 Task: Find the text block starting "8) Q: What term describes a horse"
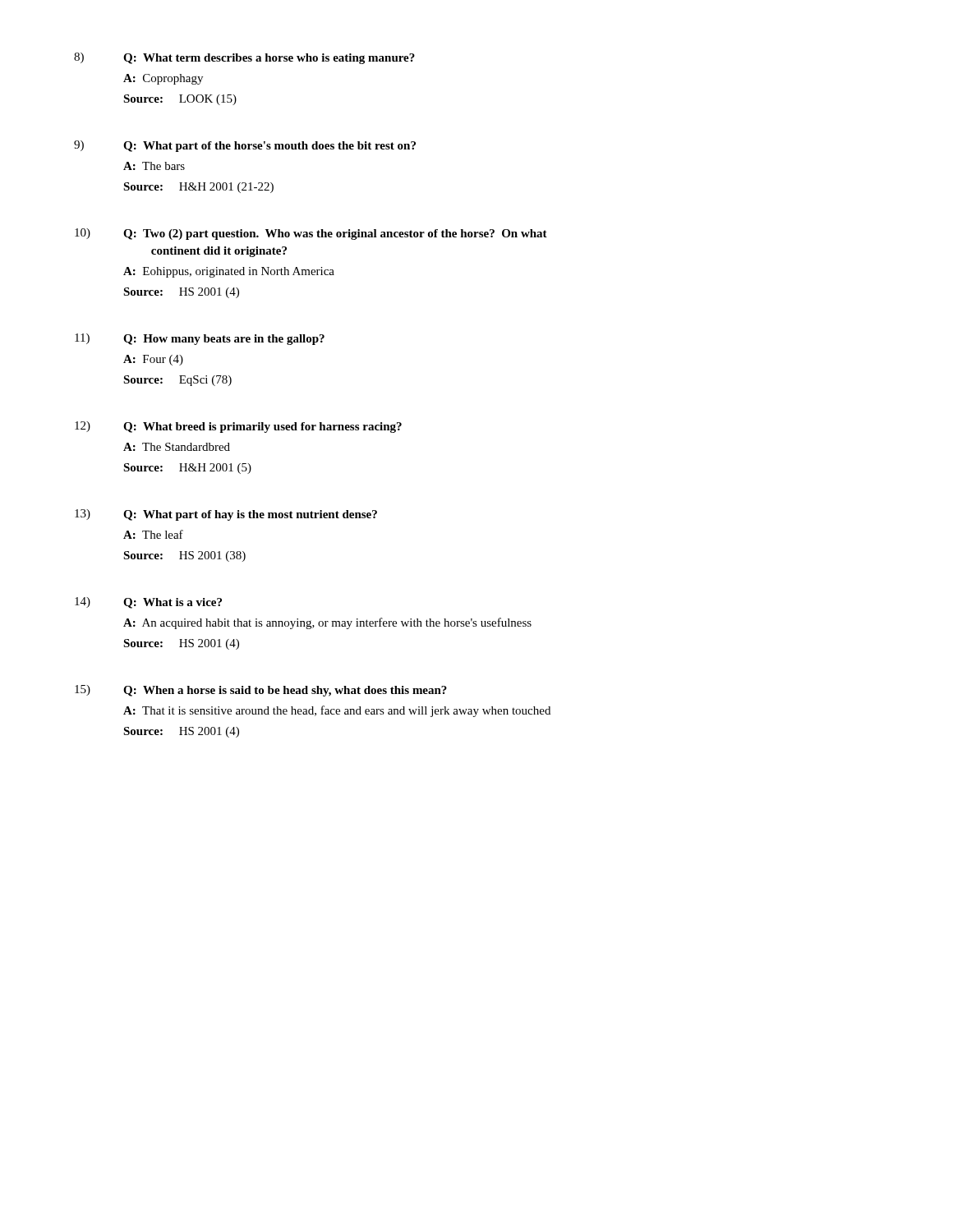tap(244, 58)
